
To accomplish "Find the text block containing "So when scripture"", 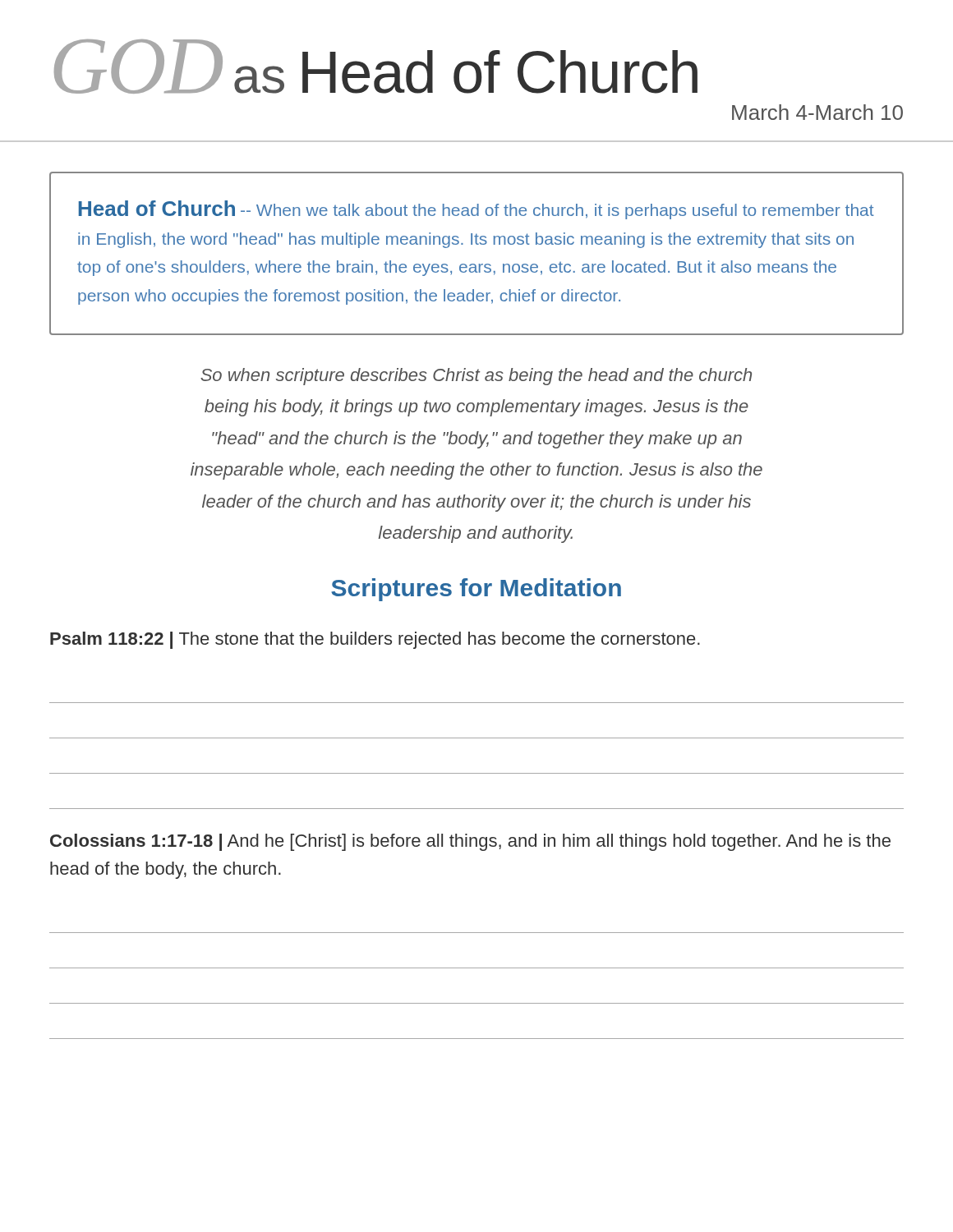I will [x=476, y=454].
